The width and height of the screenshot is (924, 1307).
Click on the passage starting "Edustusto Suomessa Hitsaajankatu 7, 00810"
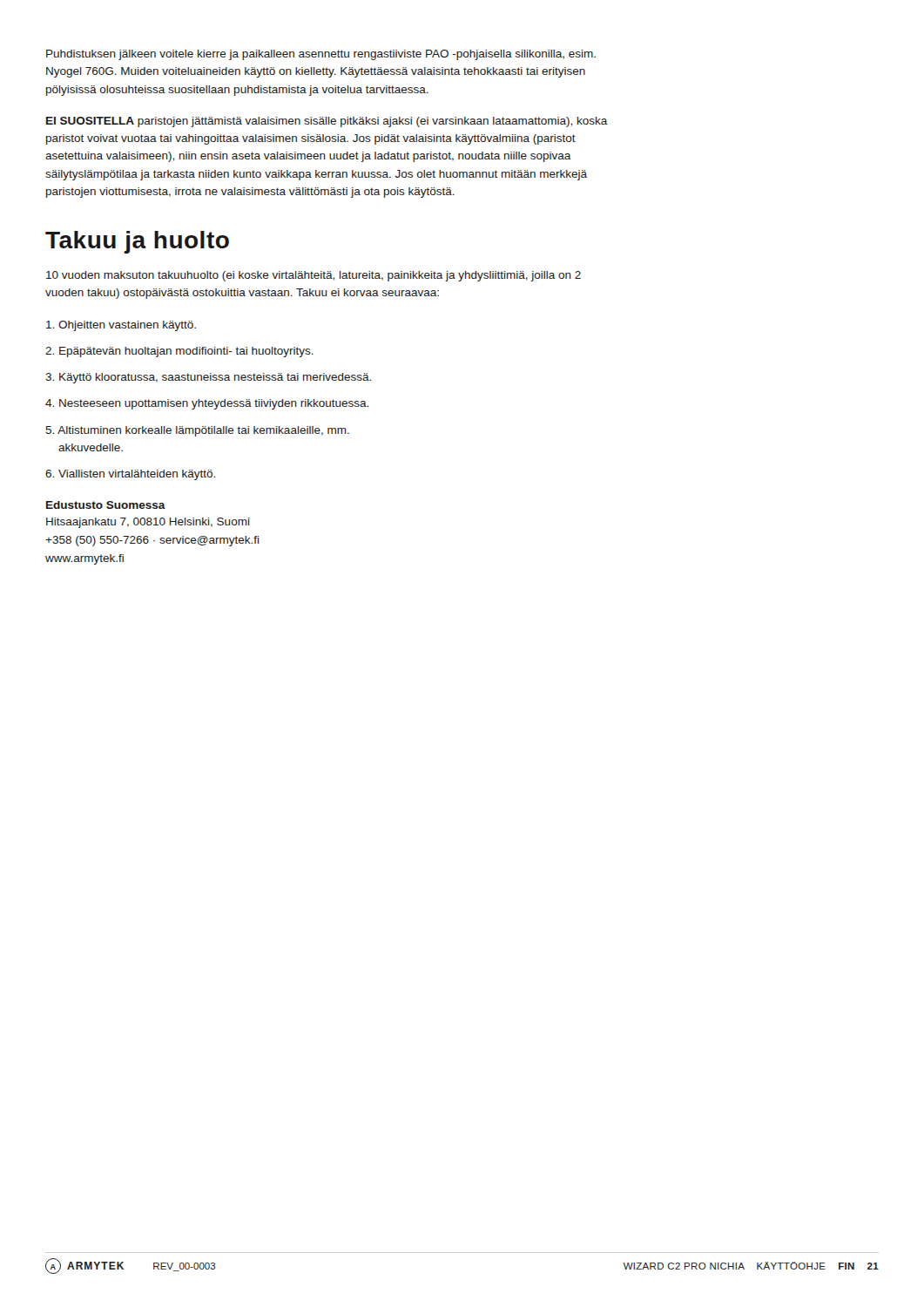[106, 505]
